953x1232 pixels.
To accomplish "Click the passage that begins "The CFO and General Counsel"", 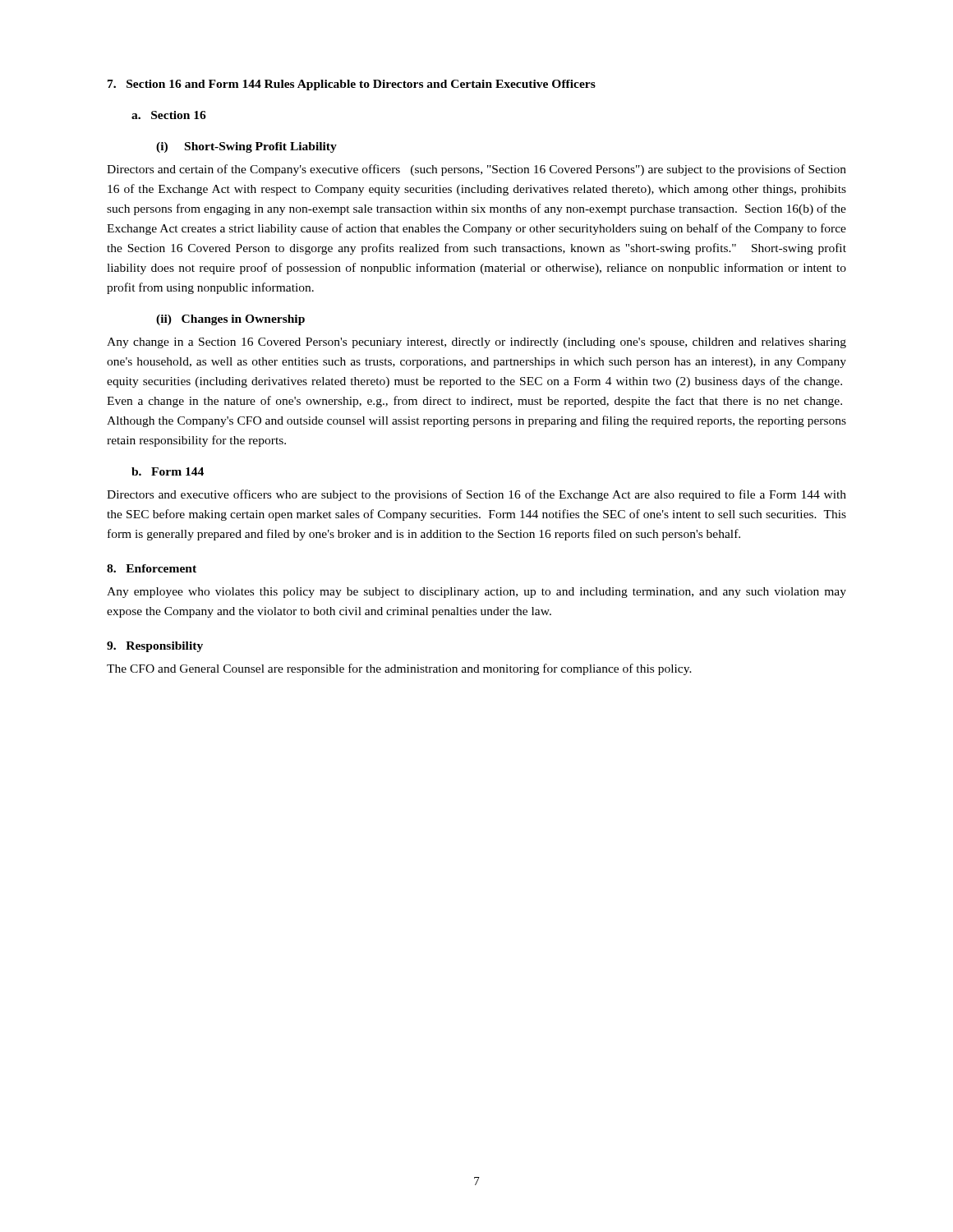I will coord(399,668).
